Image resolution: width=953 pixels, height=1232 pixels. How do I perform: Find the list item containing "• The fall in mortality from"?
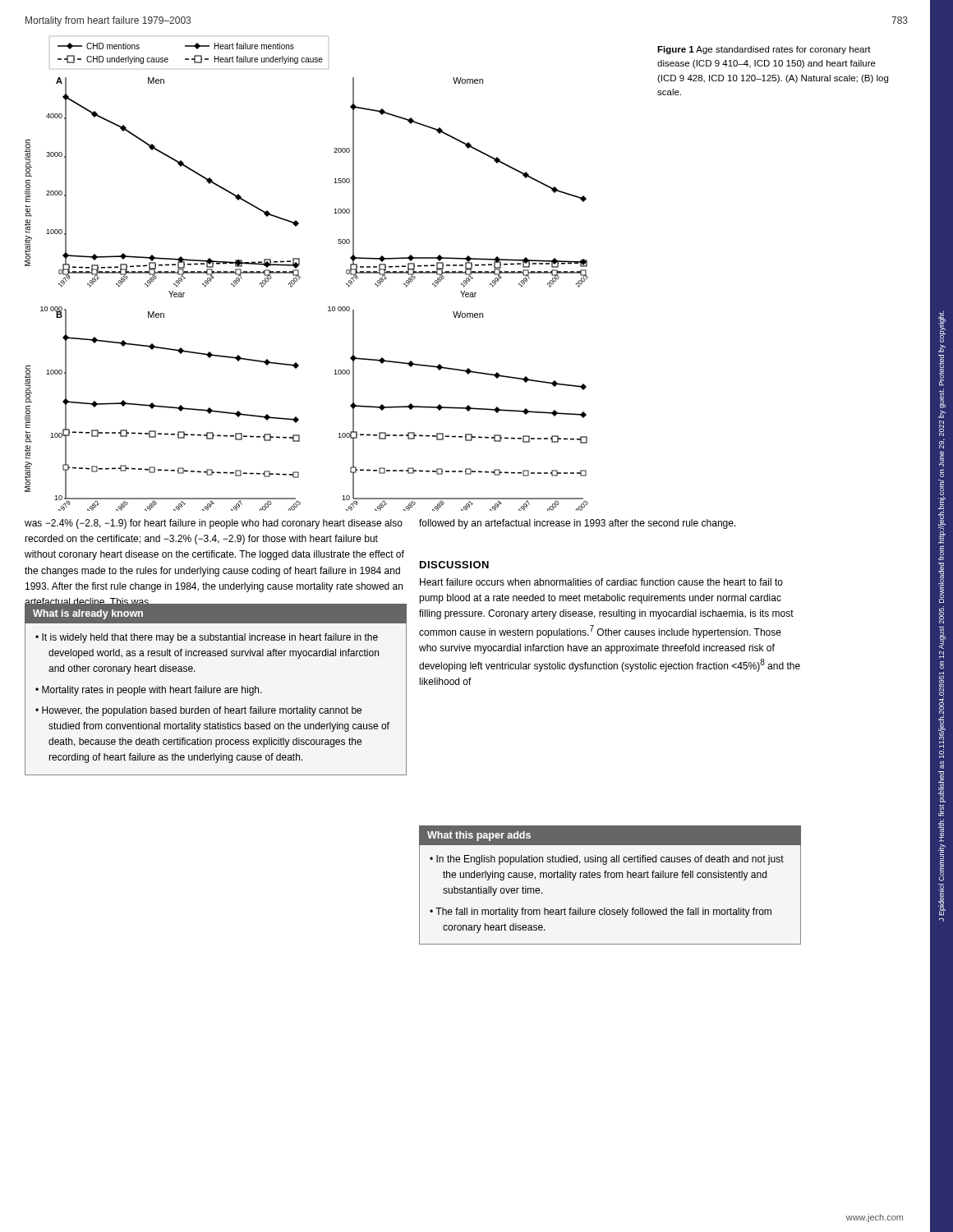point(601,919)
